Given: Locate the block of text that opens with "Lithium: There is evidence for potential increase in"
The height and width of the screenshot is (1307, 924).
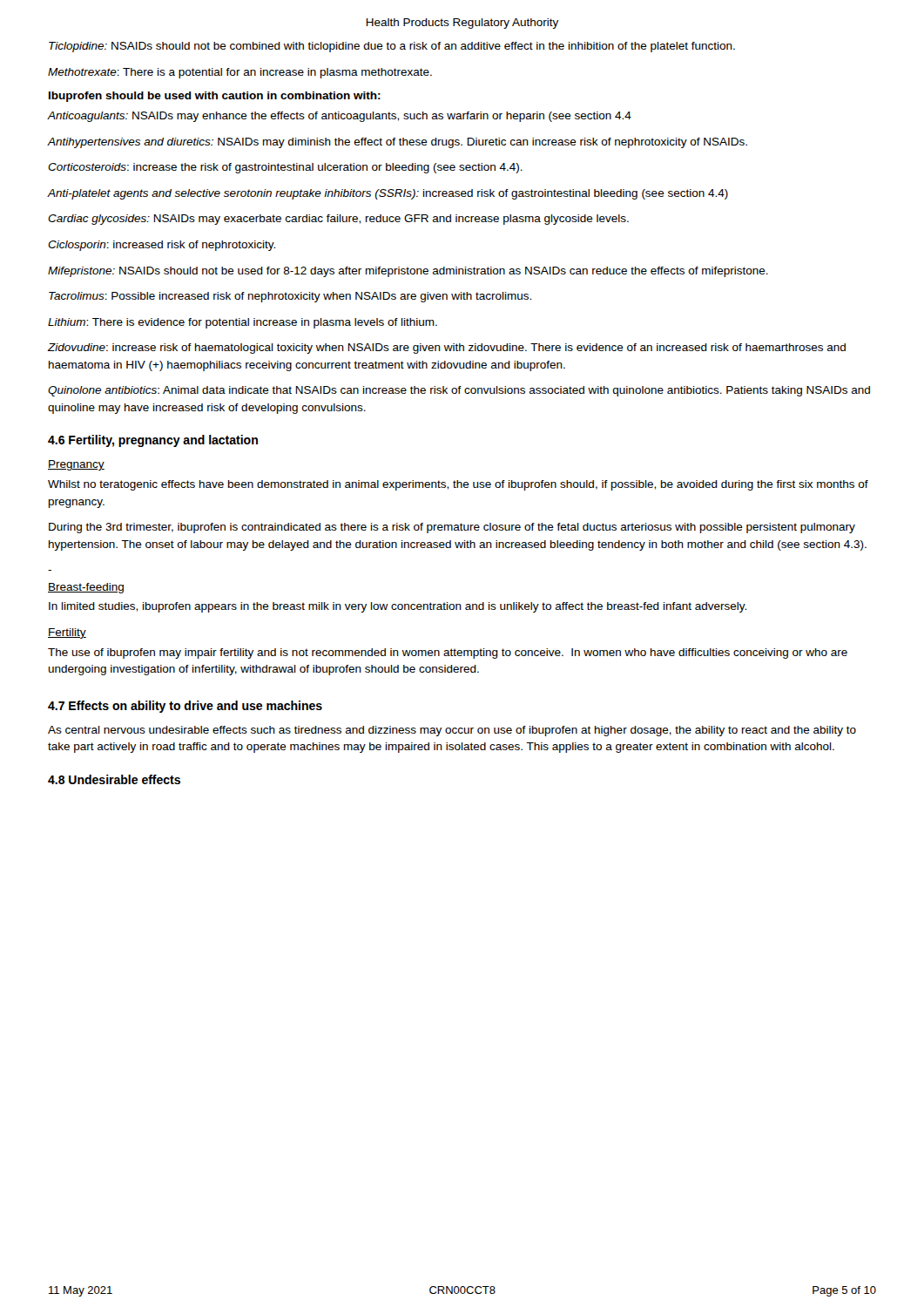Looking at the screenshot, I should [243, 322].
